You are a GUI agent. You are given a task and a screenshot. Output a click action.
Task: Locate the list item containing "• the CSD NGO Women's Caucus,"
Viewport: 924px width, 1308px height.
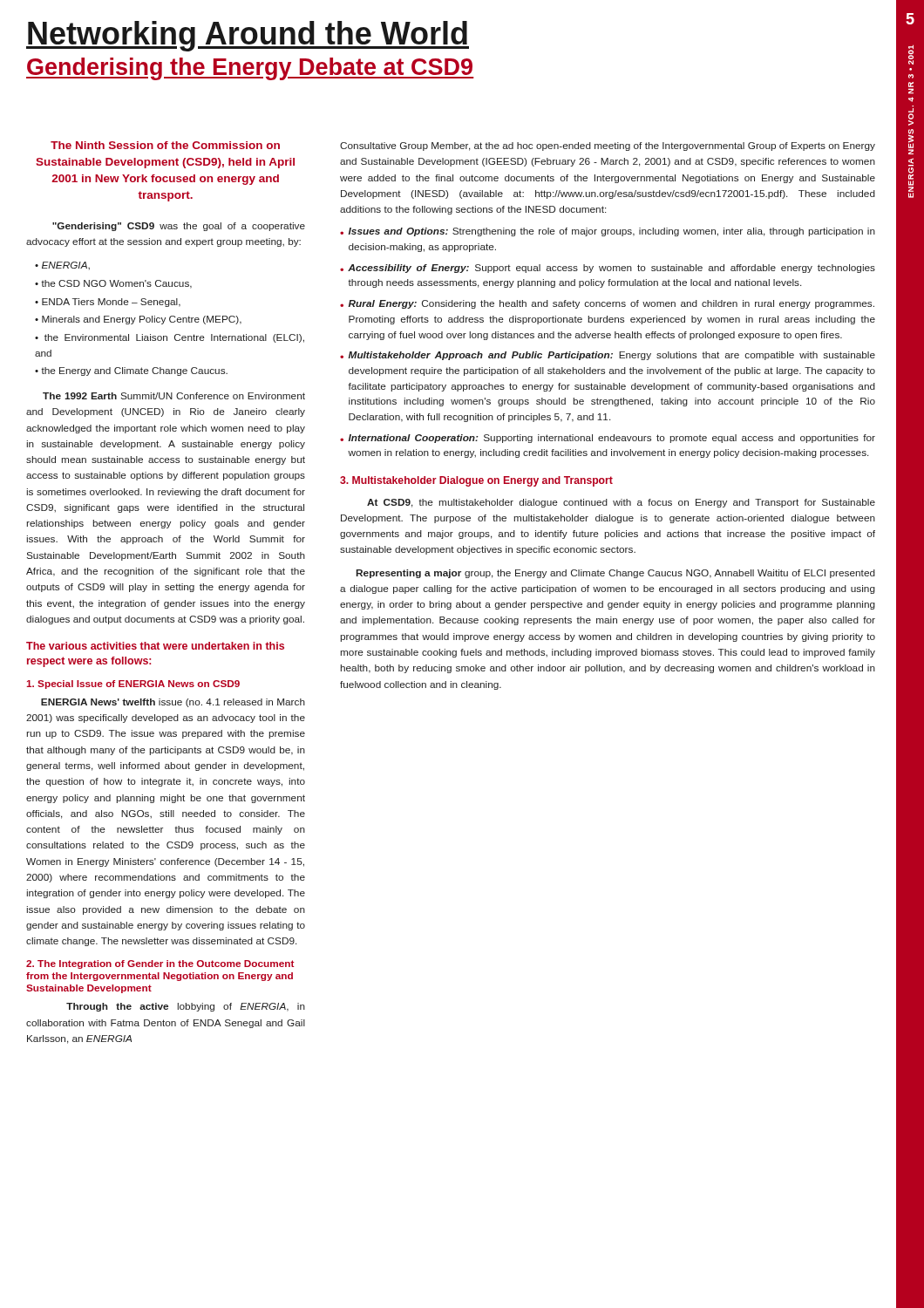[x=114, y=283]
